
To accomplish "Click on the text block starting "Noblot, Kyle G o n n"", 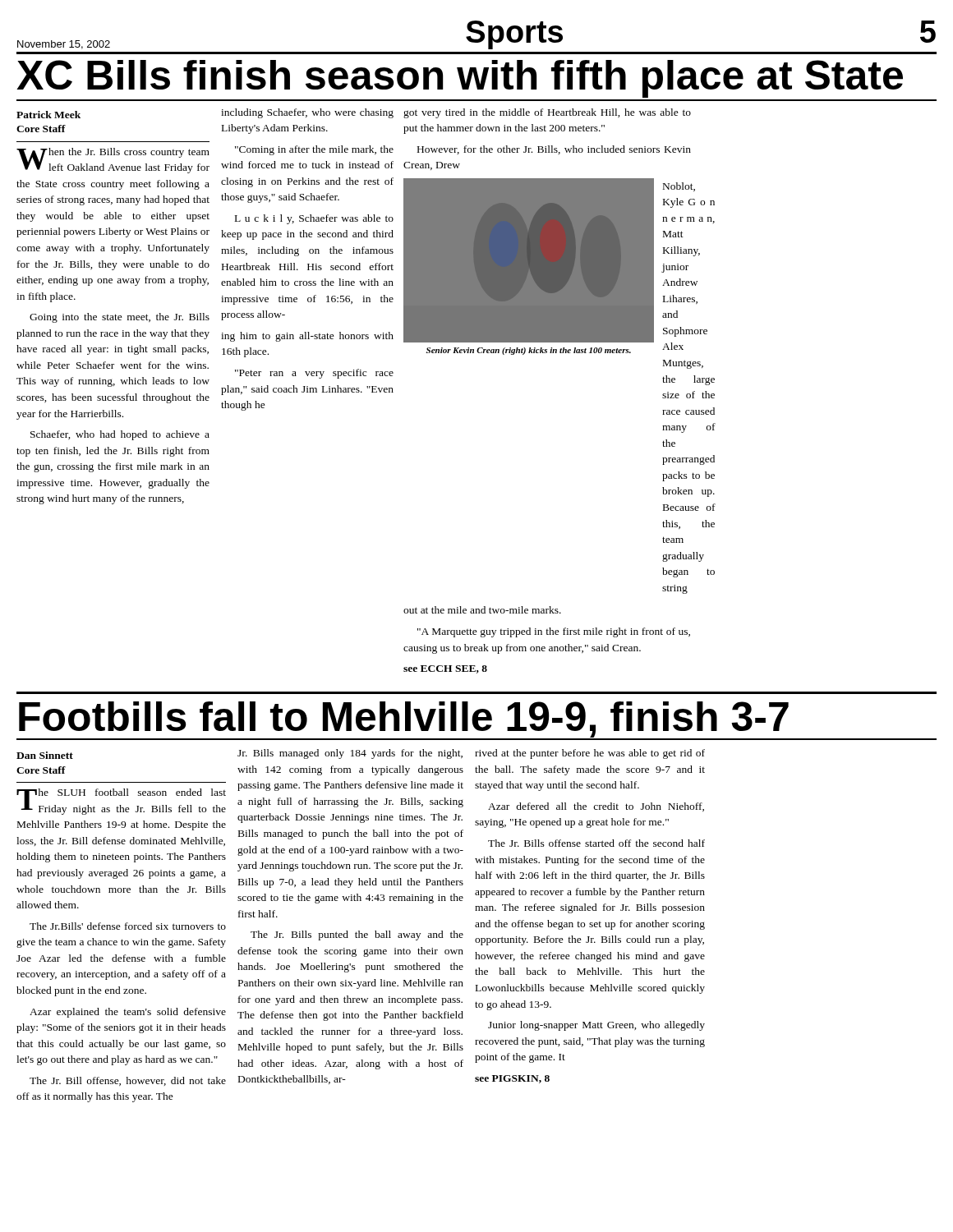I will click(689, 387).
